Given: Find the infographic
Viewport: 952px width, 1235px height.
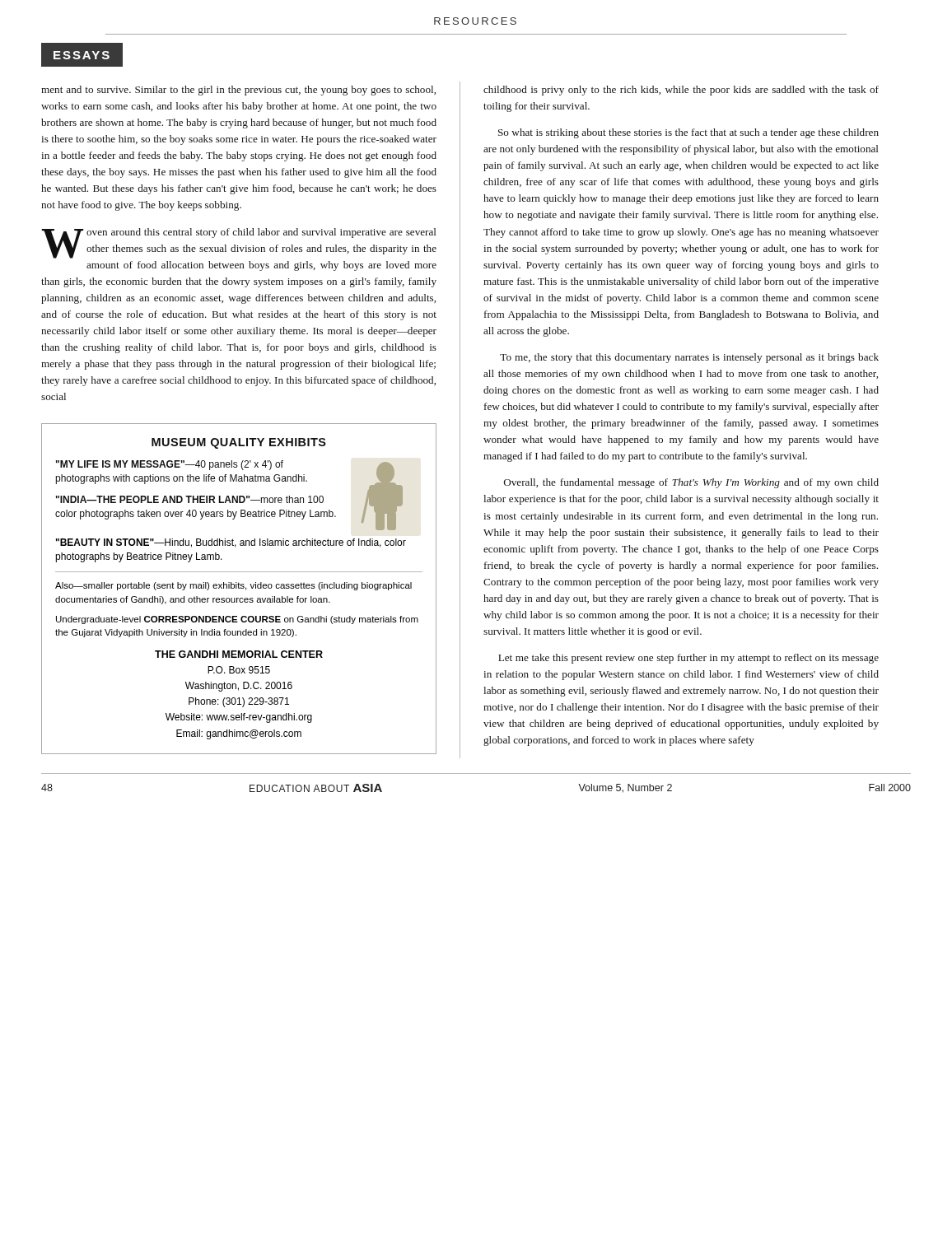Looking at the screenshot, I should tap(239, 589).
